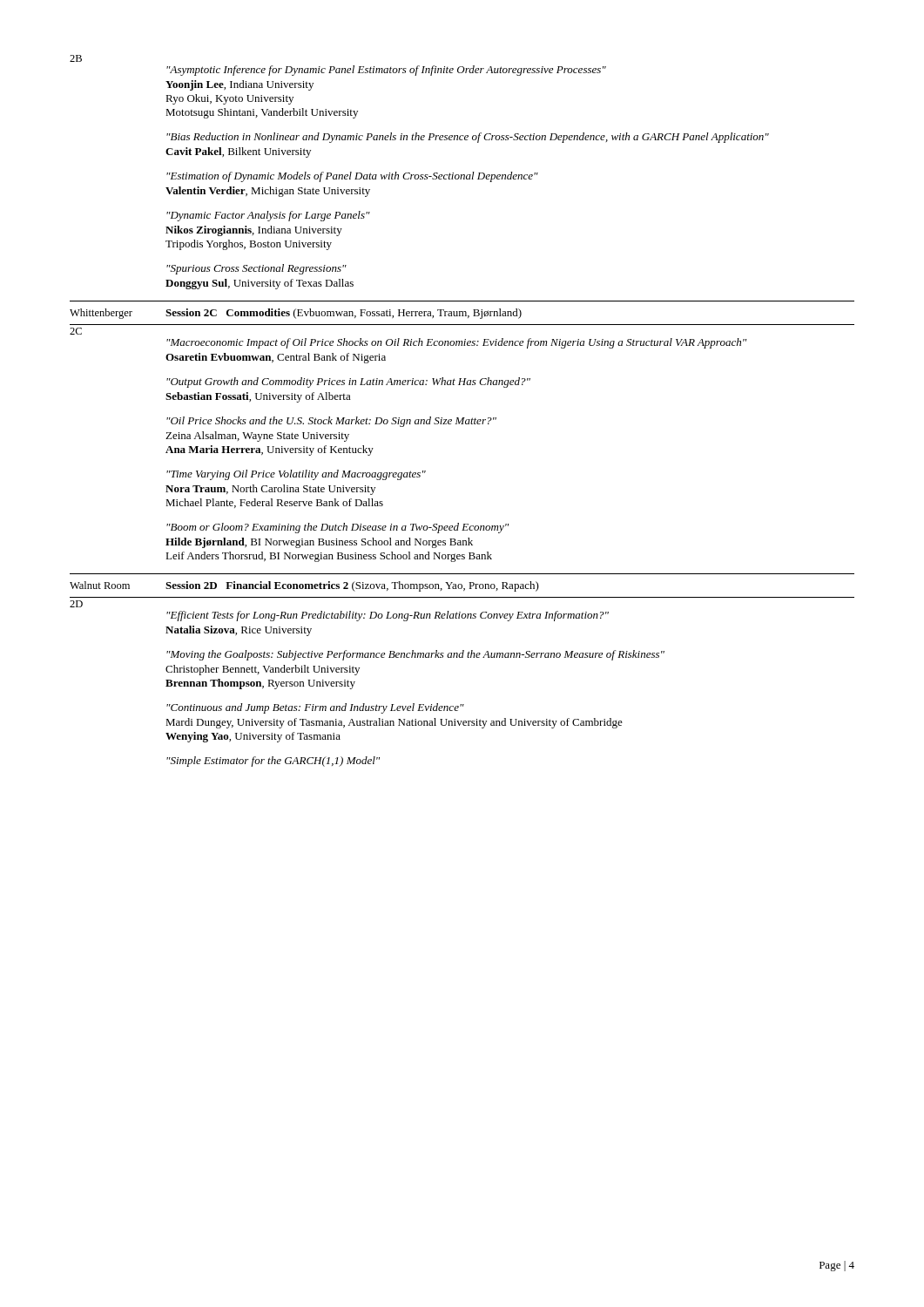
Task: Click the passage that begins ""Output Growth and Commodity"
Action: 510,389
